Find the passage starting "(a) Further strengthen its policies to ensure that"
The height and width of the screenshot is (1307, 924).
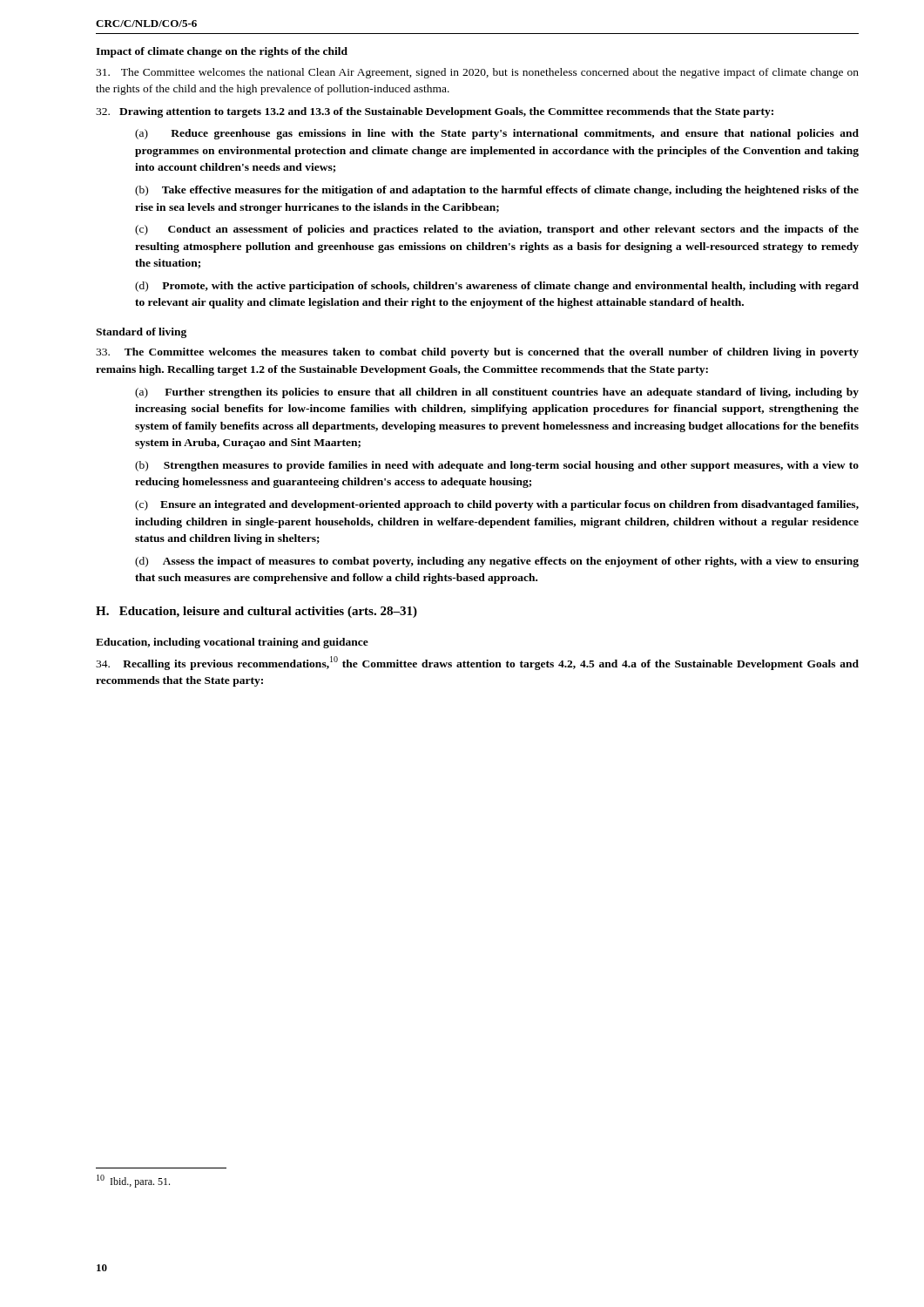tap(497, 417)
